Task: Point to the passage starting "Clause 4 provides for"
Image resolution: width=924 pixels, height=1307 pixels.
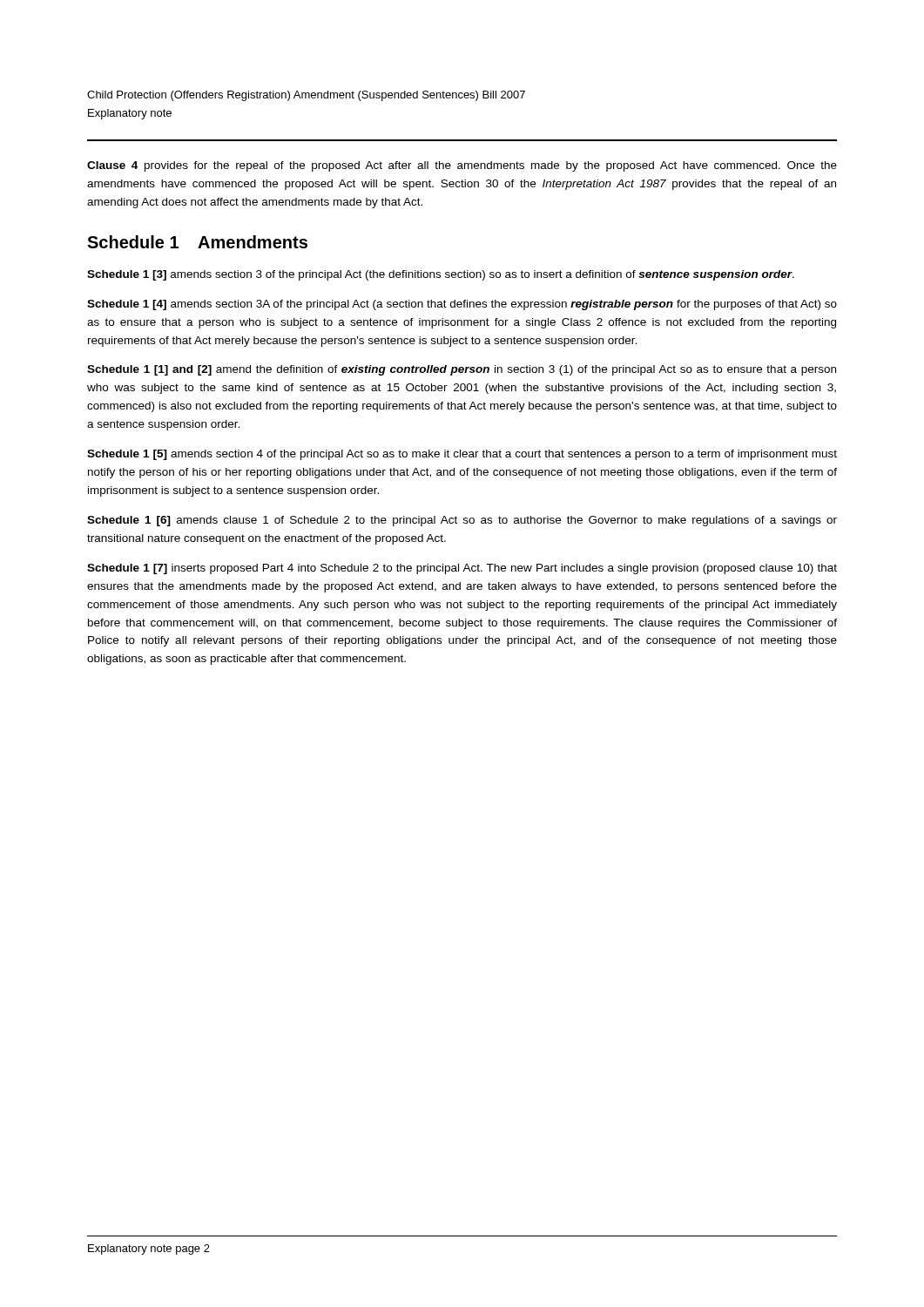Action: pos(462,183)
